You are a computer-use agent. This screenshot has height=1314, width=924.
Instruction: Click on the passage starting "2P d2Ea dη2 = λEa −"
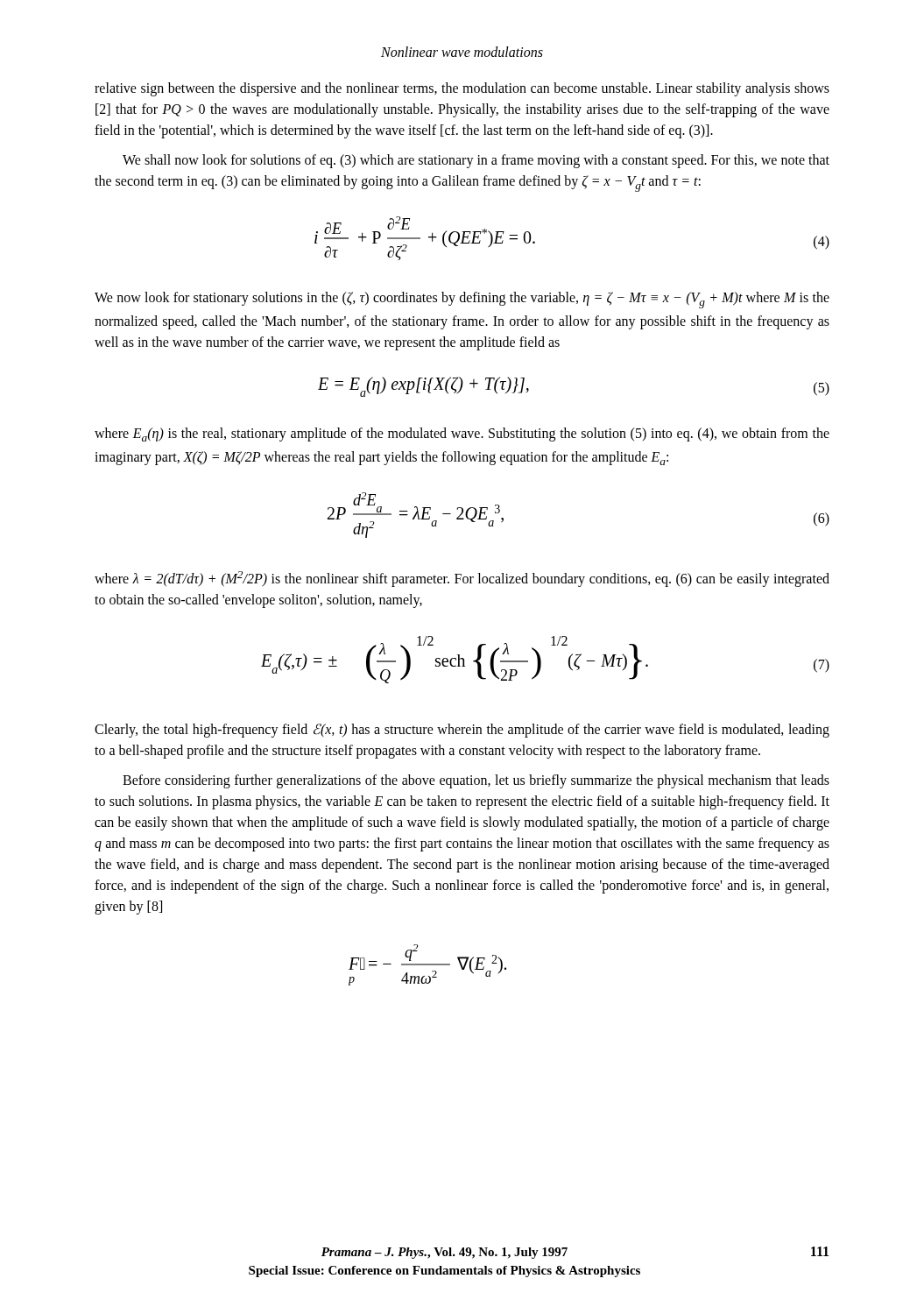pos(424,514)
